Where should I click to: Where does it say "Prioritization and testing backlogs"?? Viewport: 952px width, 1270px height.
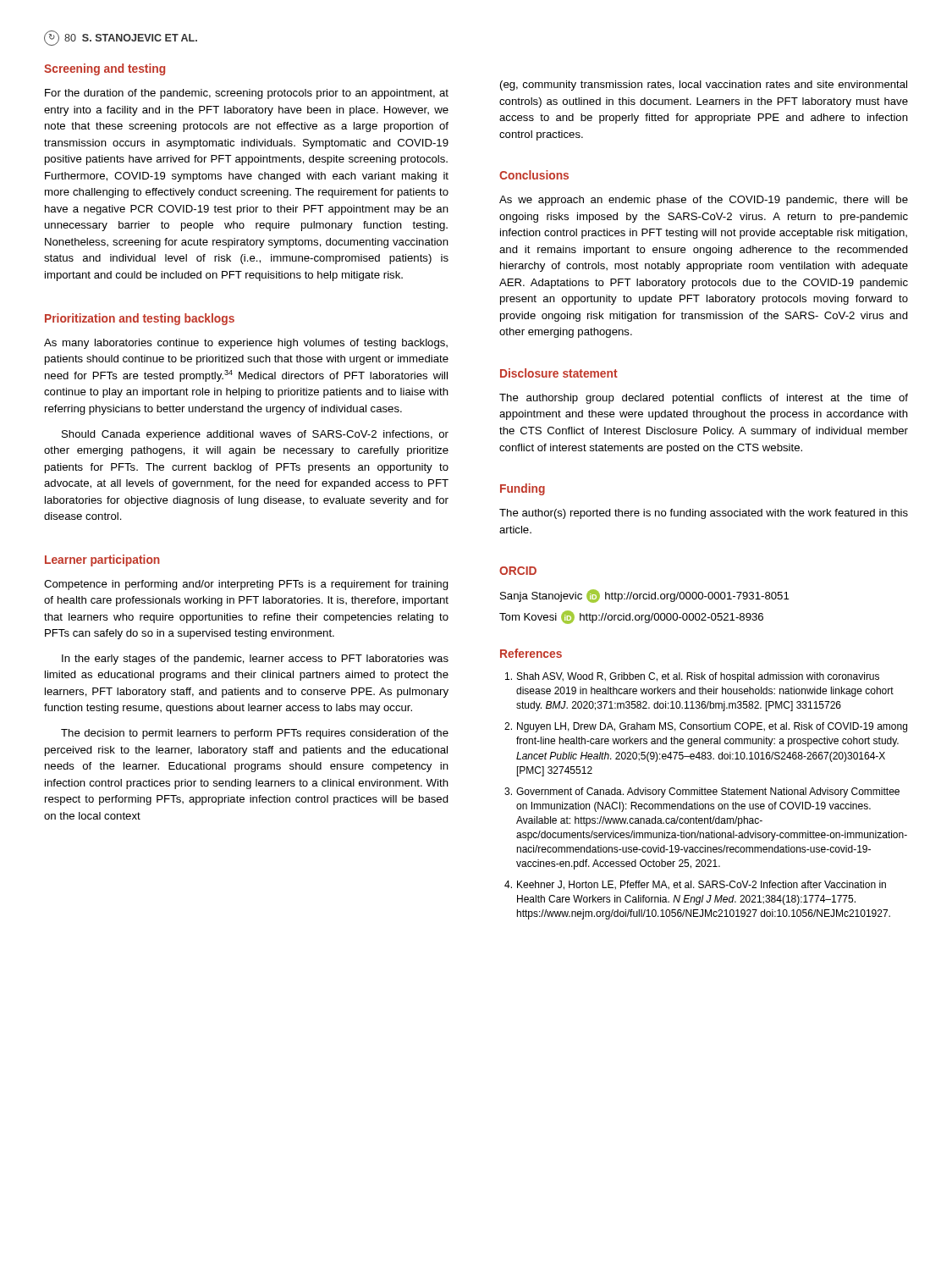coord(139,318)
